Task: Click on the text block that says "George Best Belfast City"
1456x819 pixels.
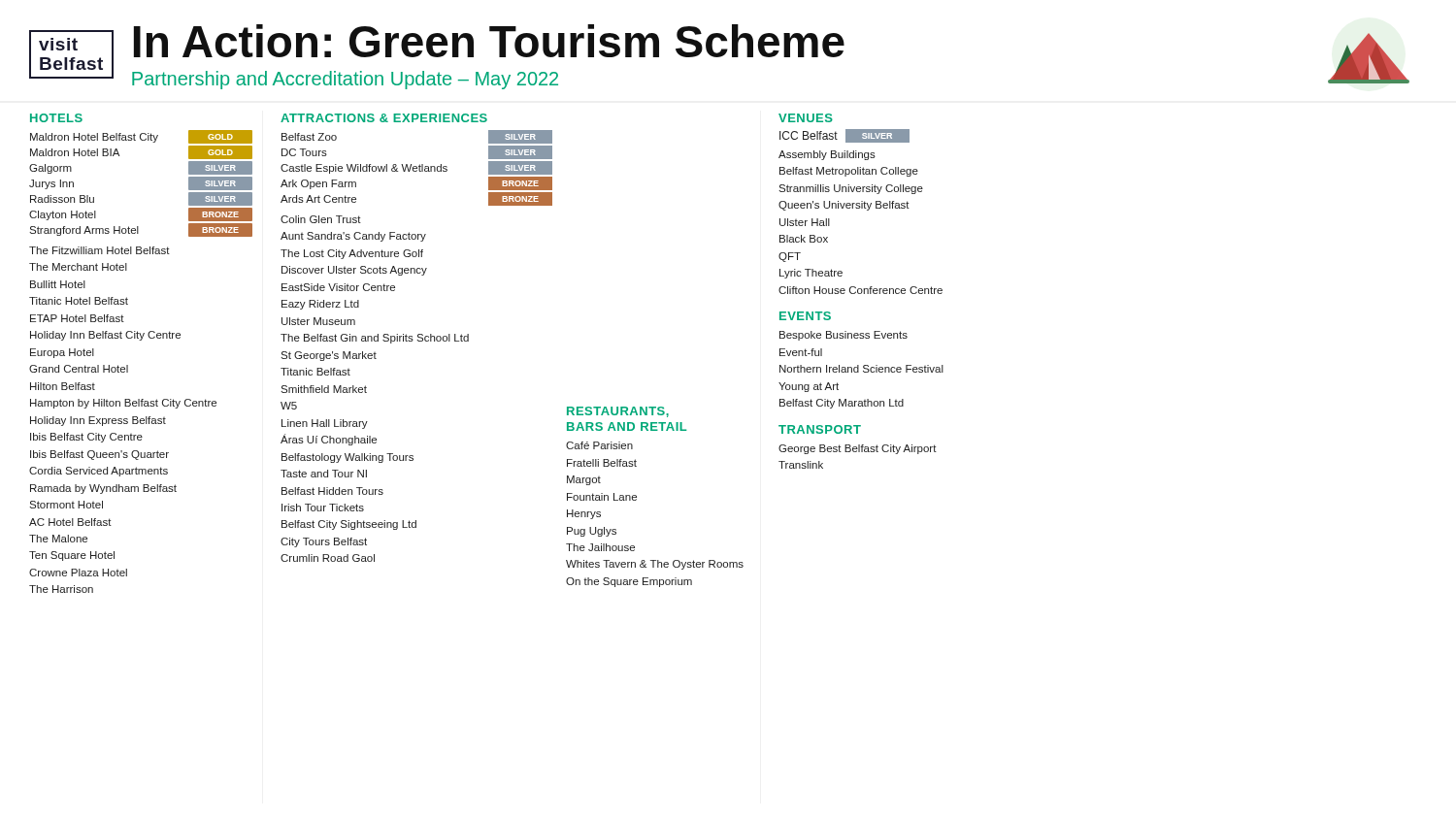Action: point(857,456)
